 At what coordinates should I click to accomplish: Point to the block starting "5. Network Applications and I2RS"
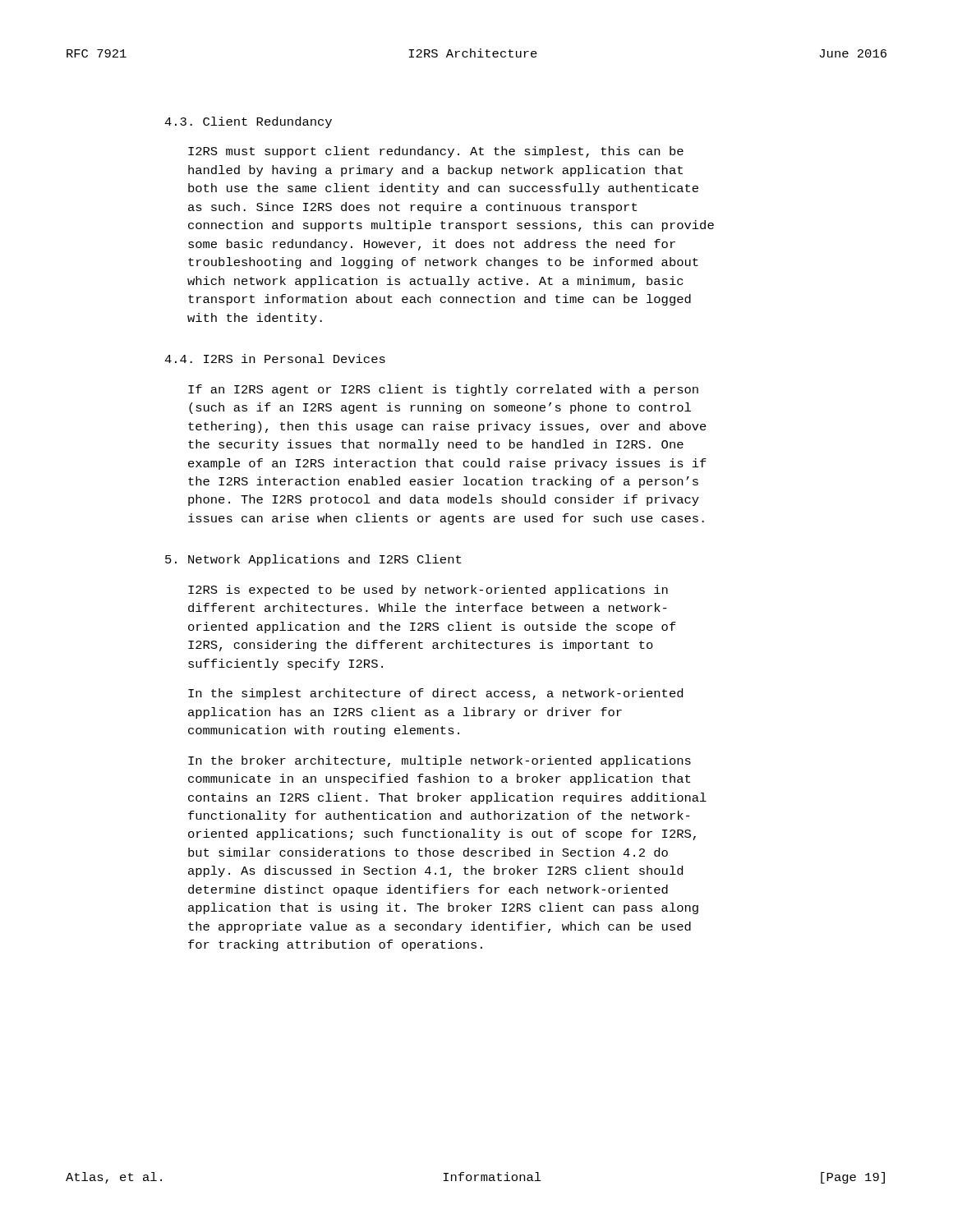click(313, 560)
